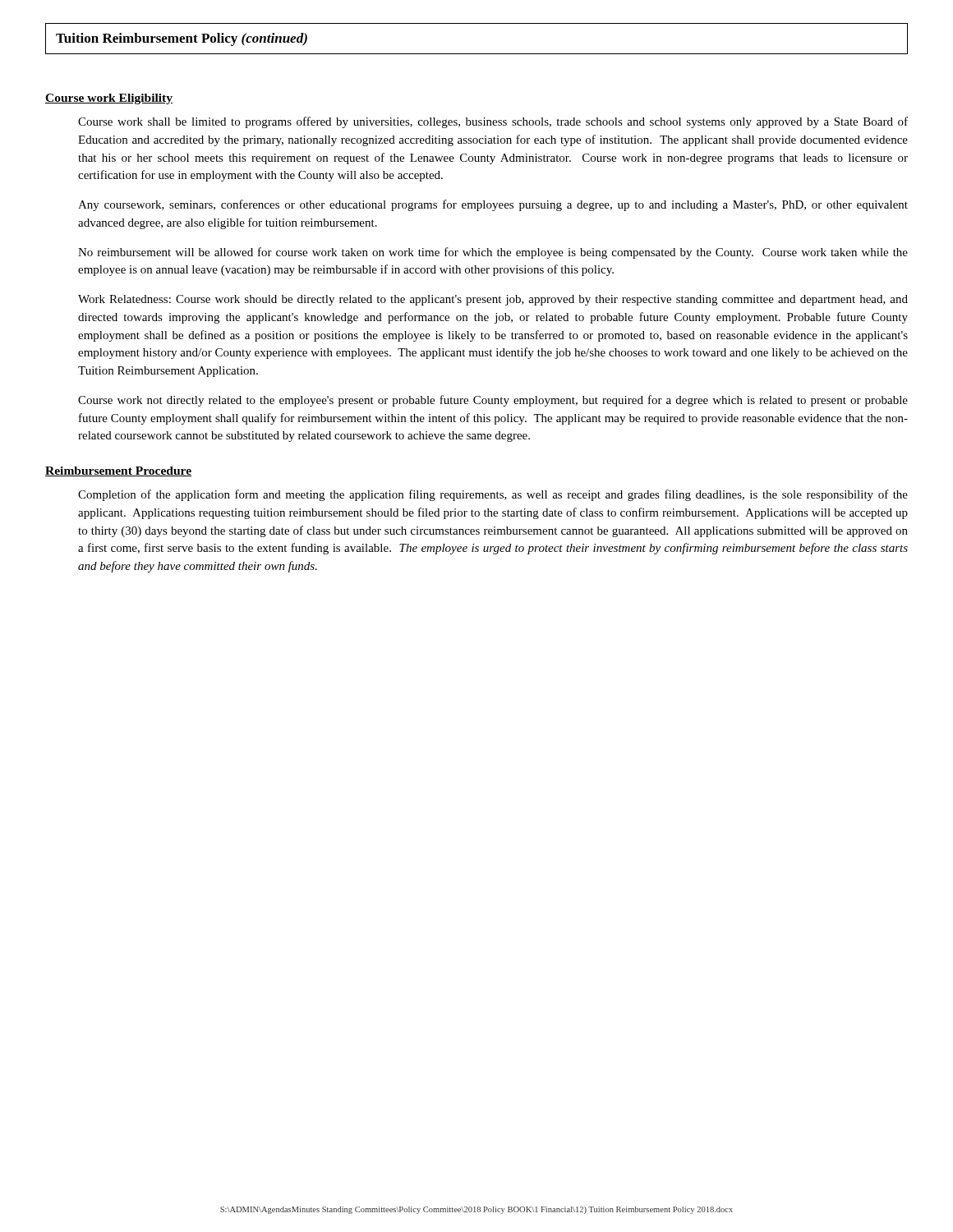Screen dimensions: 1232x953
Task: Click on the element starting "Course work Eligibility"
Action: 109,97
